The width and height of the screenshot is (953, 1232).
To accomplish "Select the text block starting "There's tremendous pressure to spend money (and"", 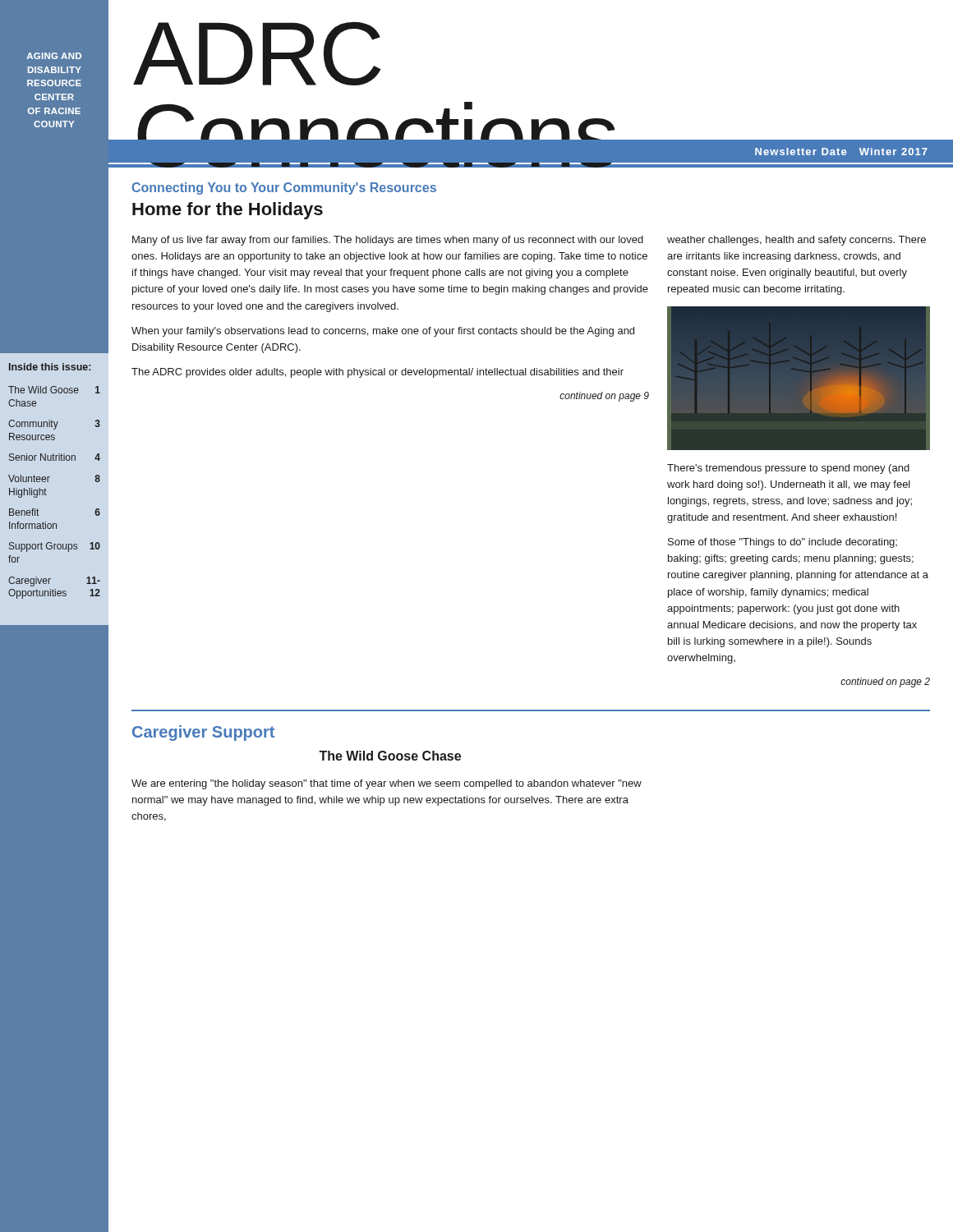I will coord(799,575).
